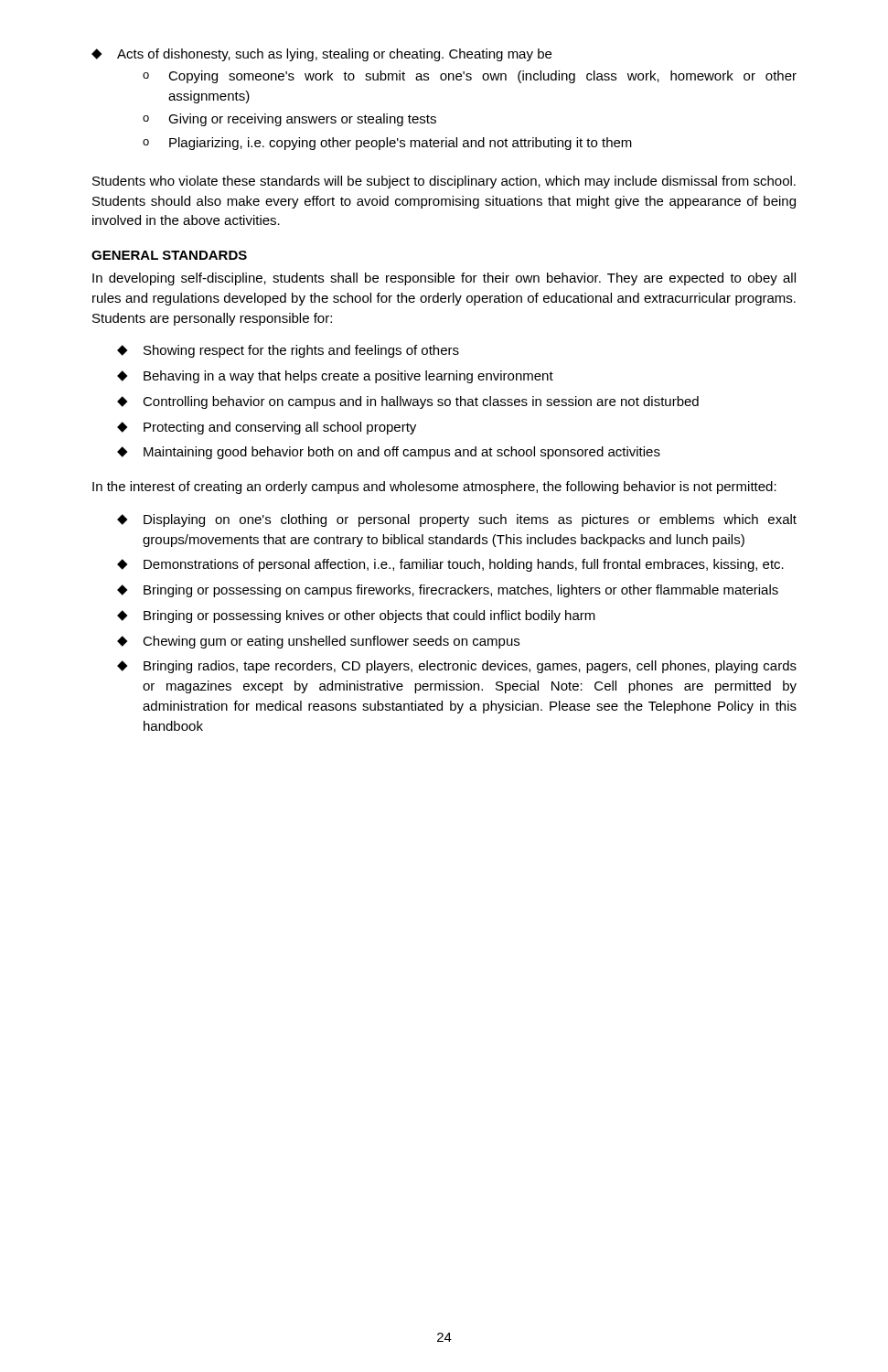Click on the passage starting "◆ Acts of dishonesty, such as lying,"

tap(321, 55)
